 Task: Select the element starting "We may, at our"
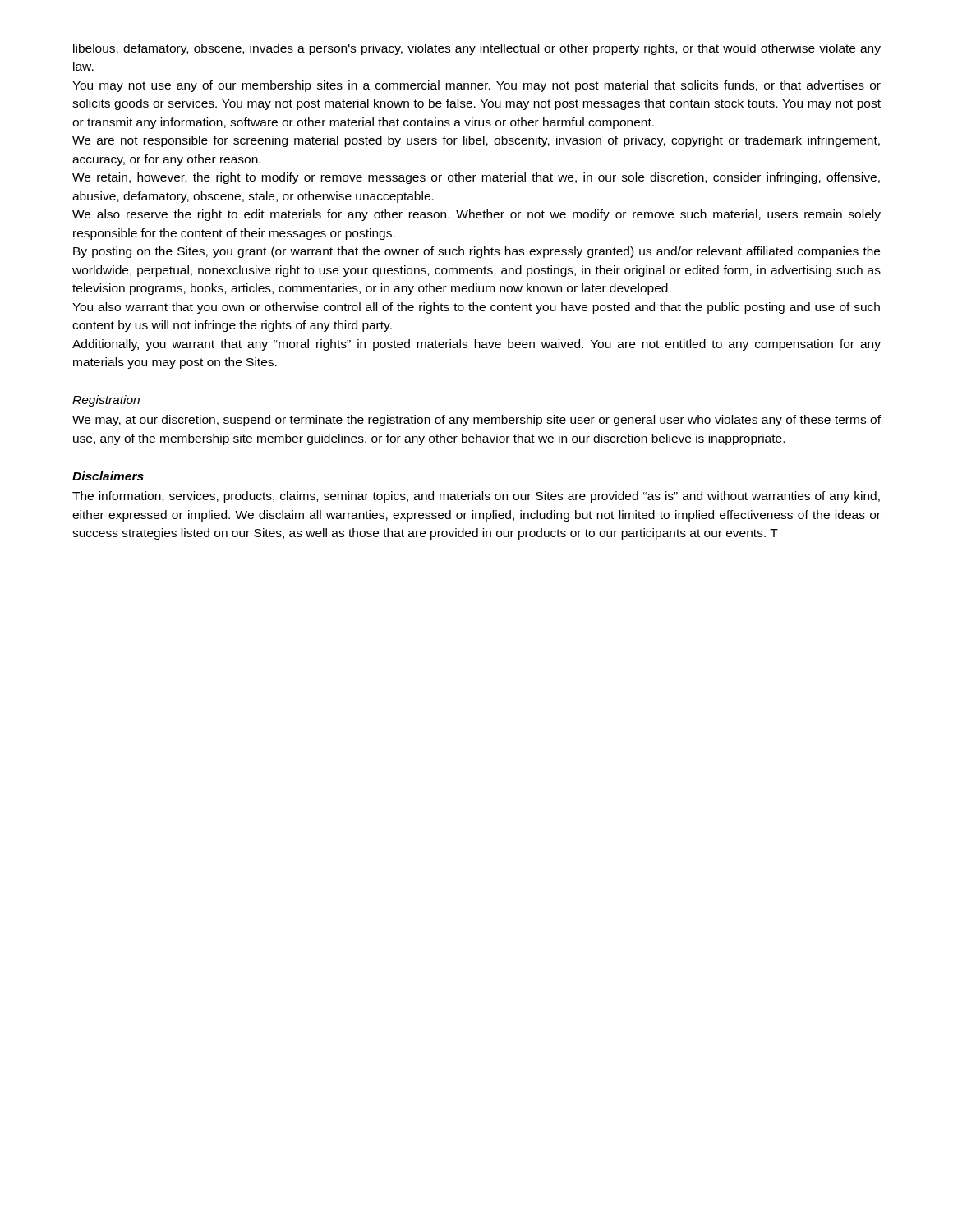(476, 429)
